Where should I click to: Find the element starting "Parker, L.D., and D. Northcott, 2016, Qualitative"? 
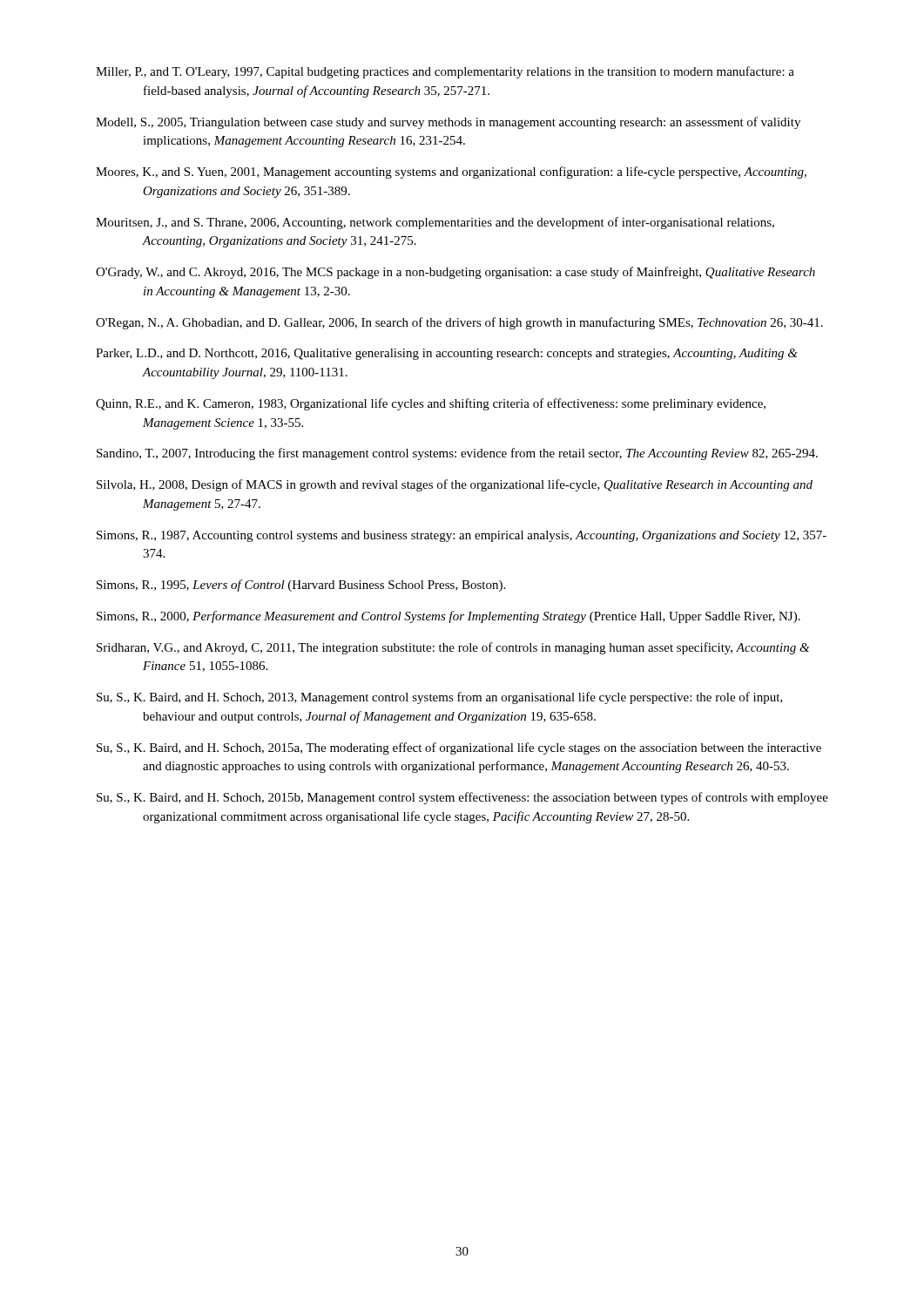[462, 363]
